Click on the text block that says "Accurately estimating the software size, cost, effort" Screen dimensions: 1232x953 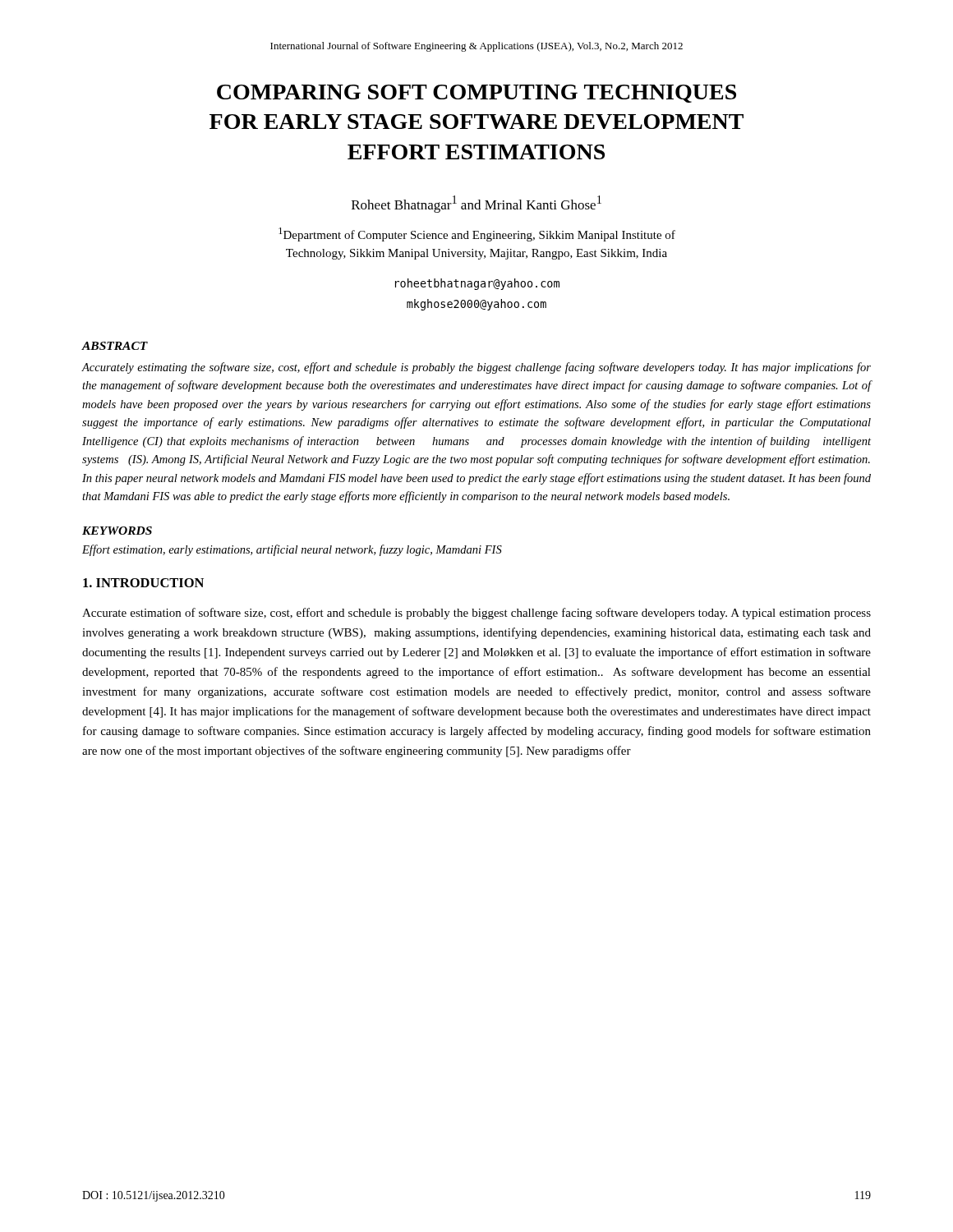pyautogui.click(x=476, y=432)
